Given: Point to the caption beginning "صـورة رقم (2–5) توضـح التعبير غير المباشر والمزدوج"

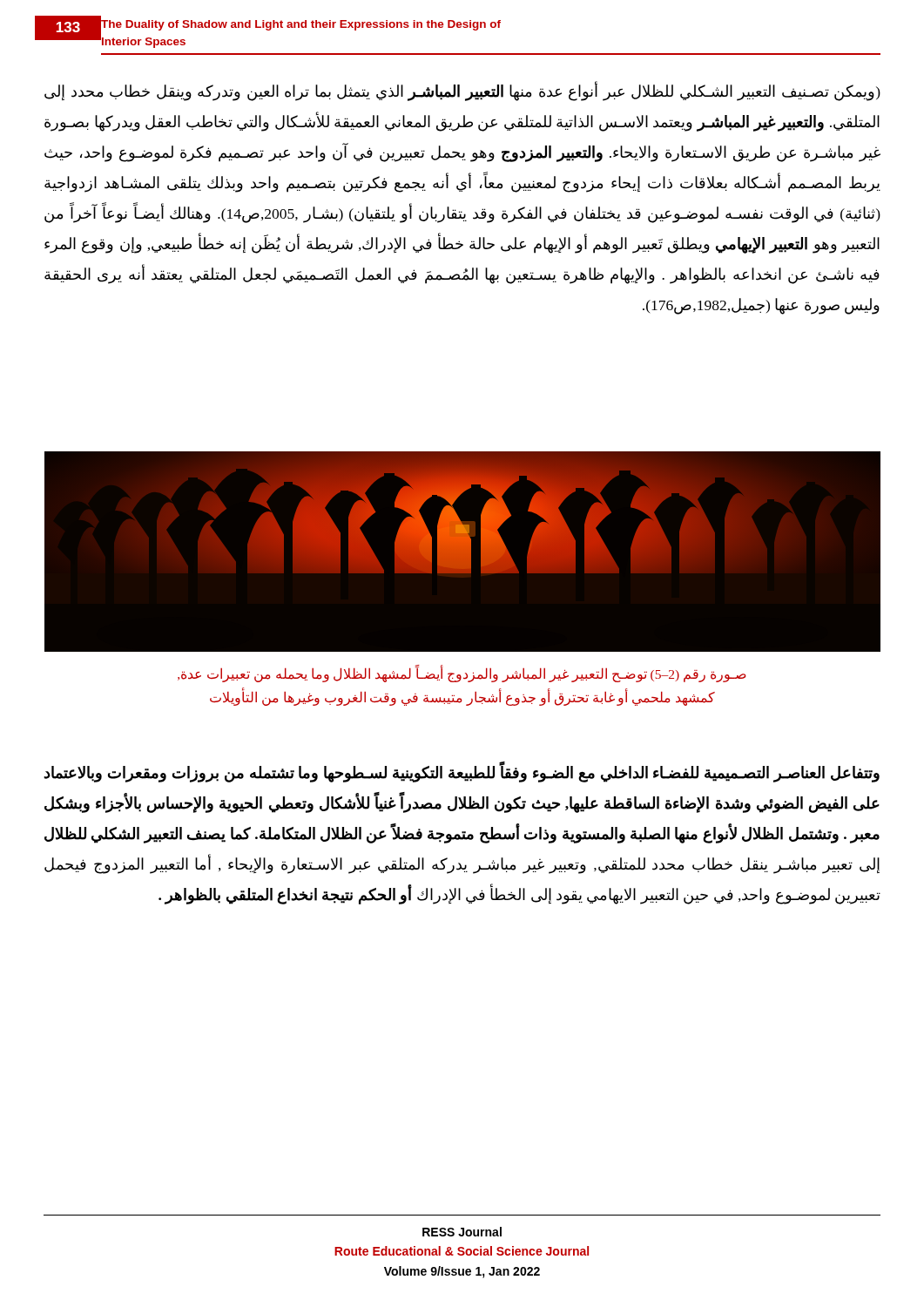Looking at the screenshot, I should (462, 686).
